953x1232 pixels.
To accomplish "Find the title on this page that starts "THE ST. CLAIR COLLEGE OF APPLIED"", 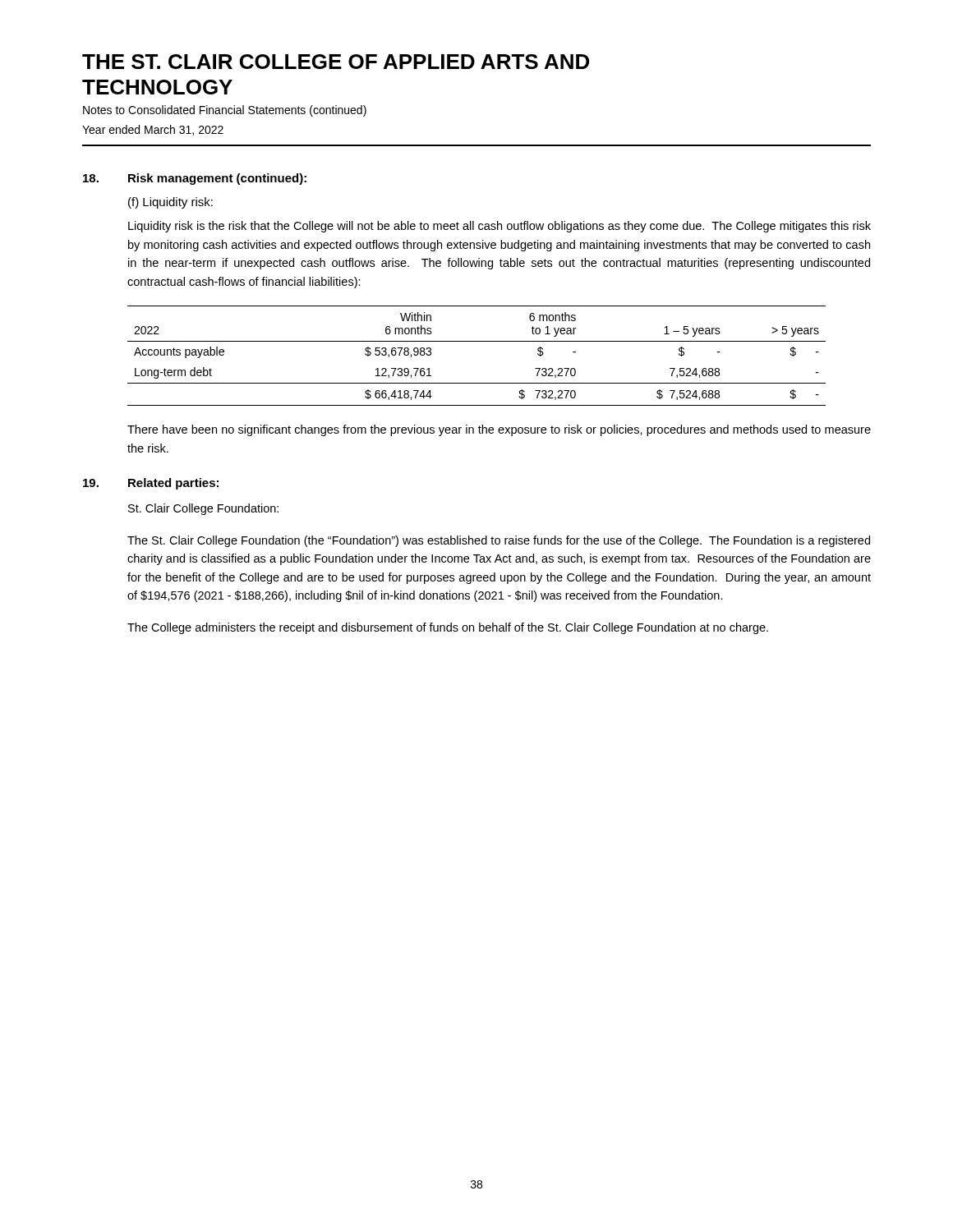I will [476, 75].
